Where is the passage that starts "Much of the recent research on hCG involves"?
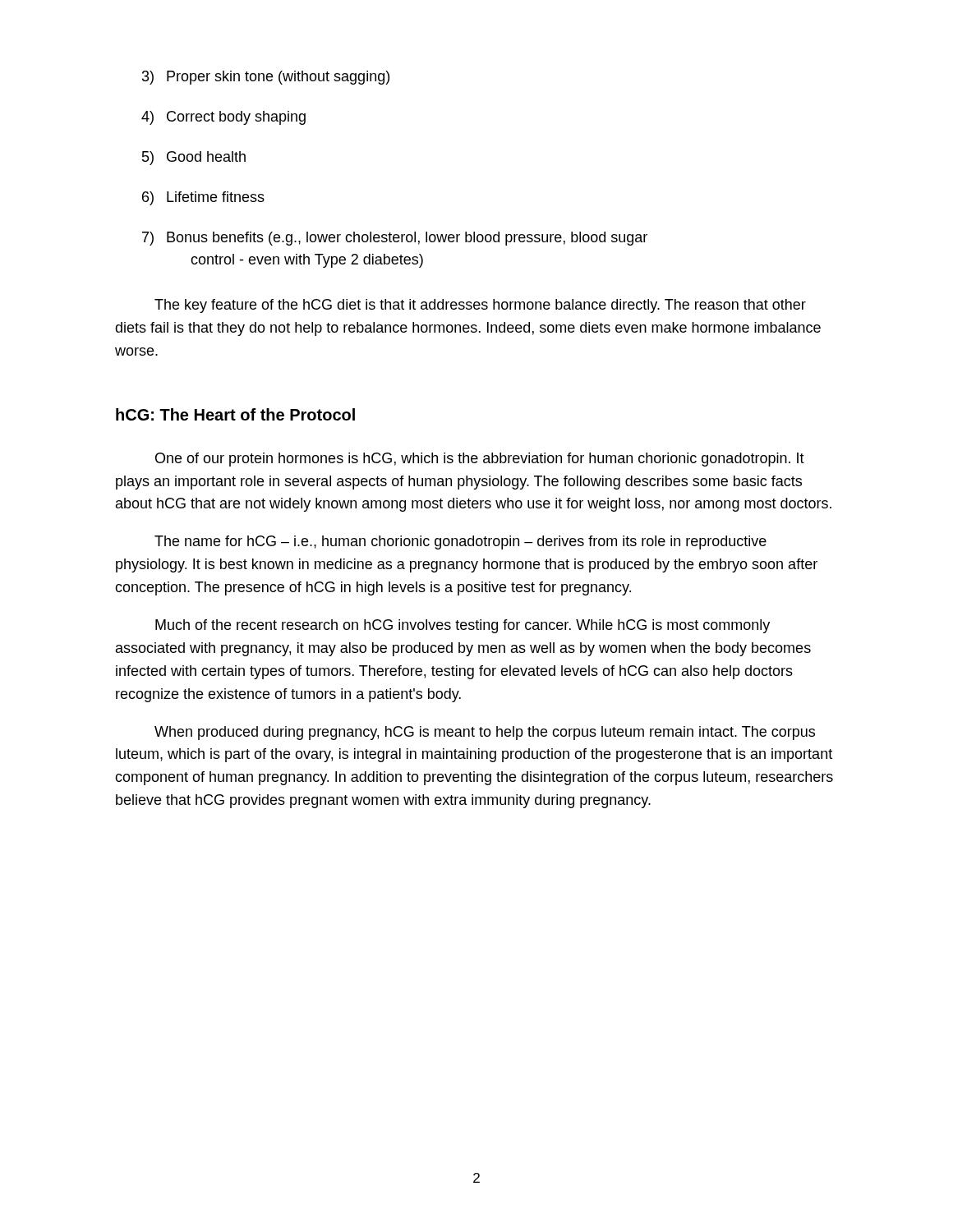Image resolution: width=953 pixels, height=1232 pixels. 463,659
